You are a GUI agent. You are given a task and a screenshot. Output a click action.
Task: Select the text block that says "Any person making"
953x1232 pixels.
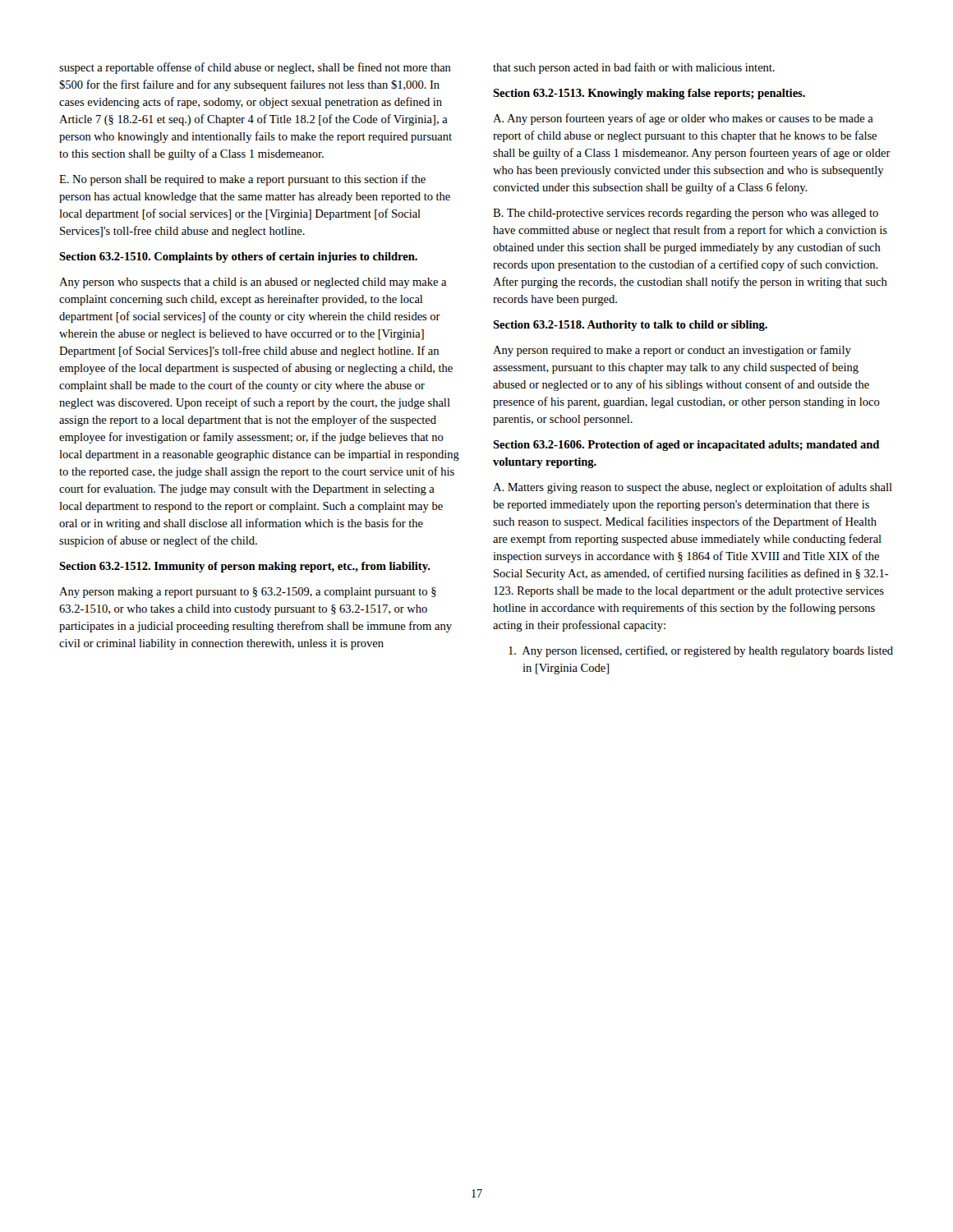tap(260, 618)
